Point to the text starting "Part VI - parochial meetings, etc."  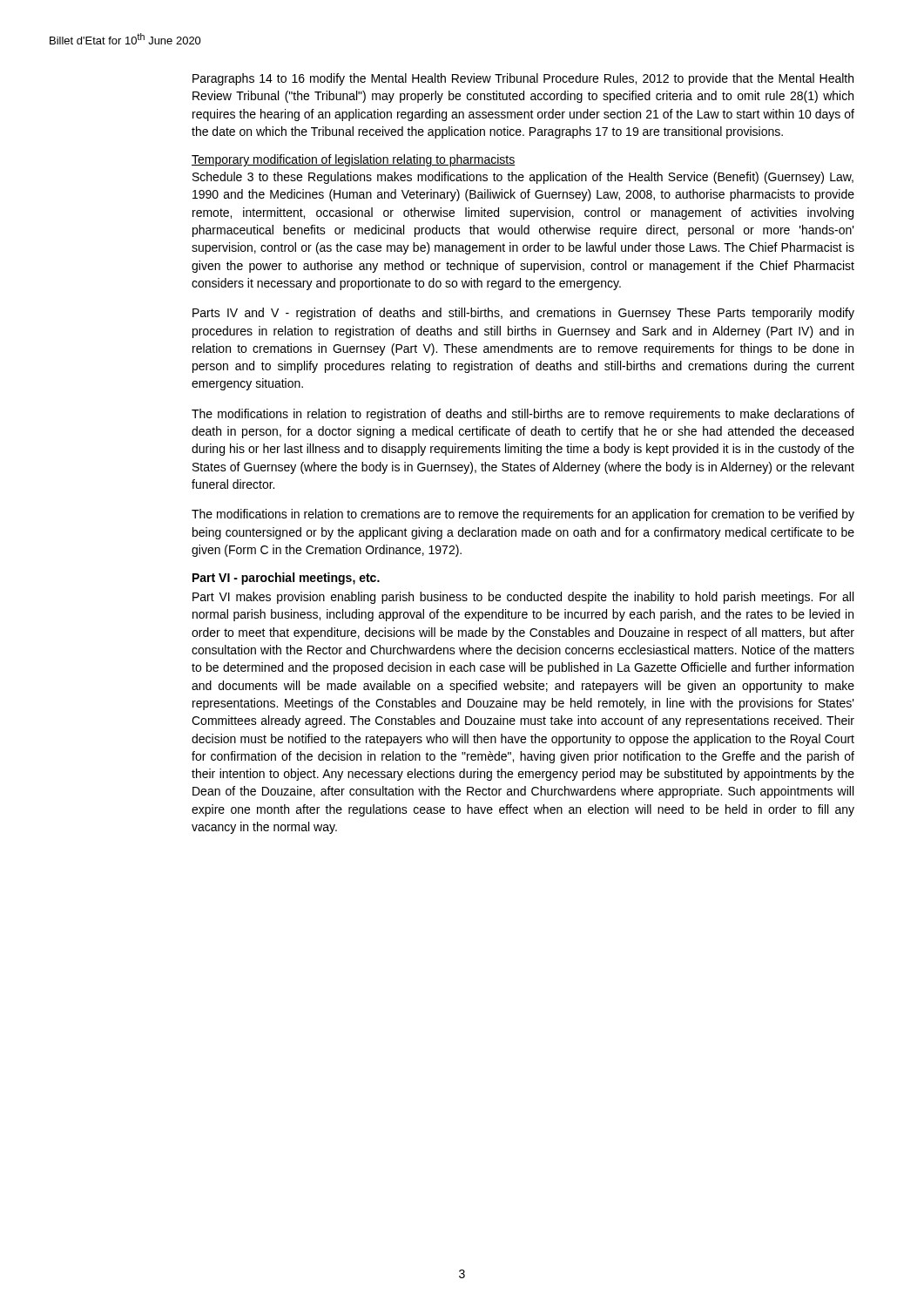pyautogui.click(x=286, y=578)
